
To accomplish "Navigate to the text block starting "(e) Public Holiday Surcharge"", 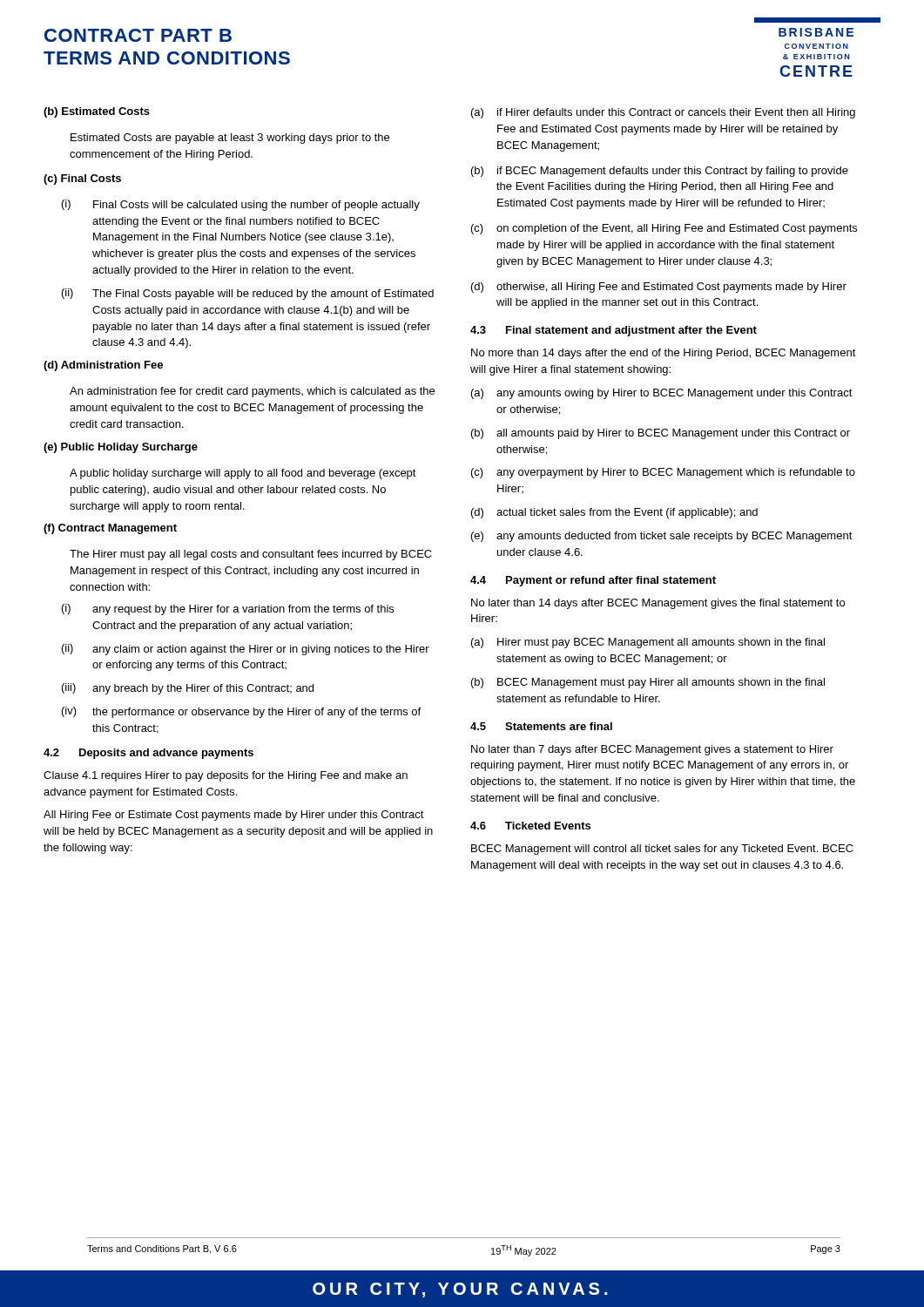I will 121,448.
